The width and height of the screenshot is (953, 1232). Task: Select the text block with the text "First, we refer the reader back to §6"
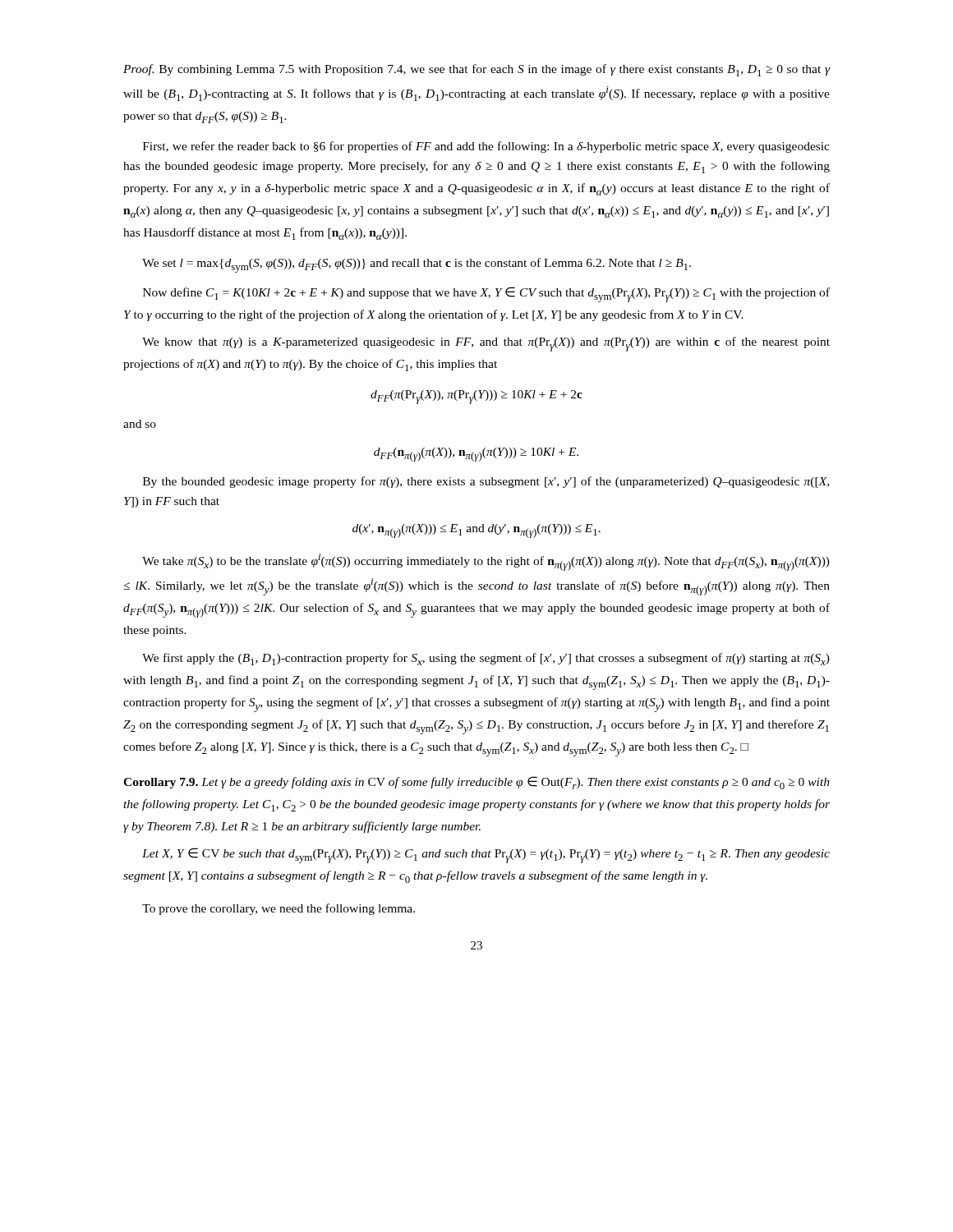[x=476, y=191]
